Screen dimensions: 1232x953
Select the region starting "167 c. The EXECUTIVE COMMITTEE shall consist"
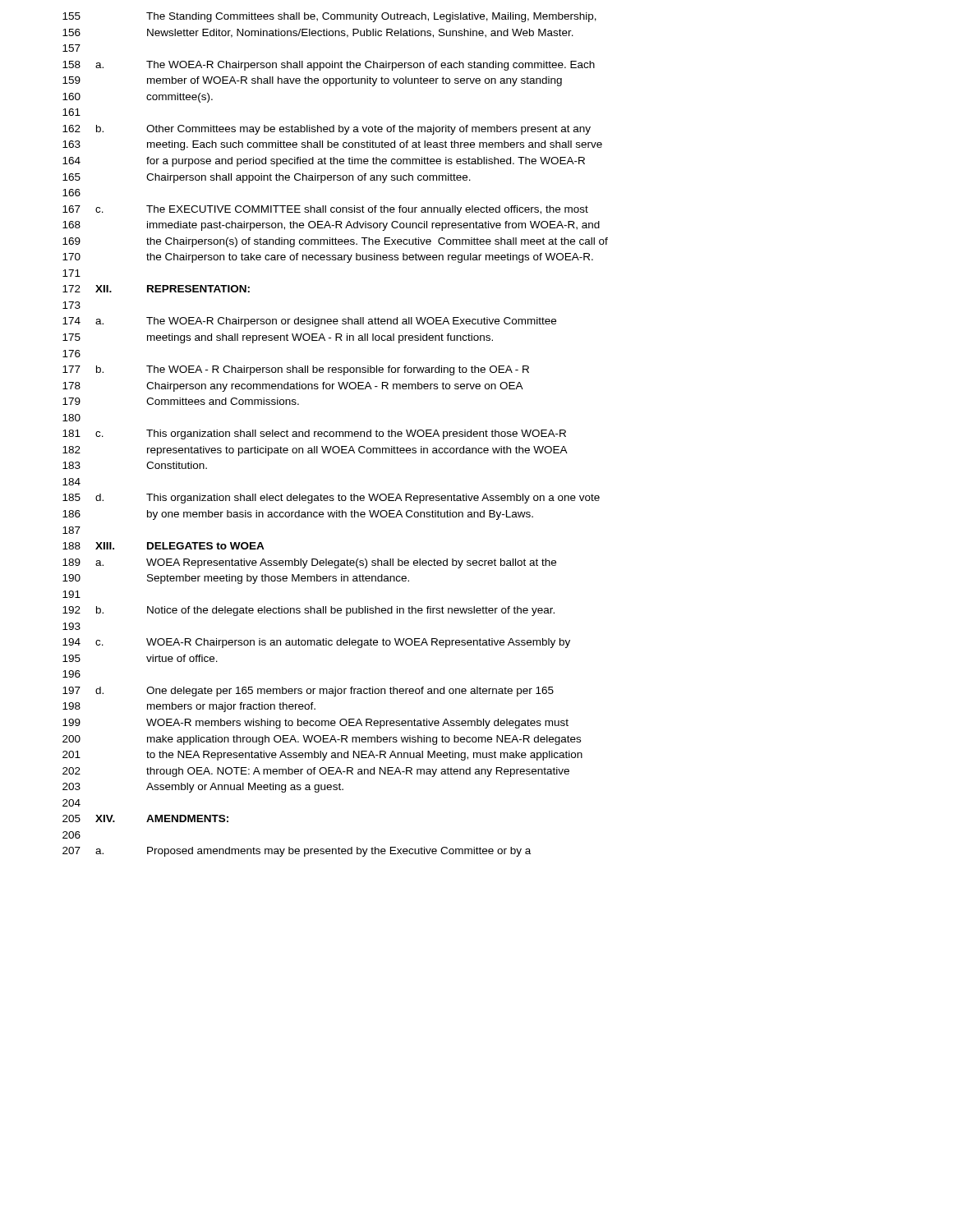(x=476, y=241)
